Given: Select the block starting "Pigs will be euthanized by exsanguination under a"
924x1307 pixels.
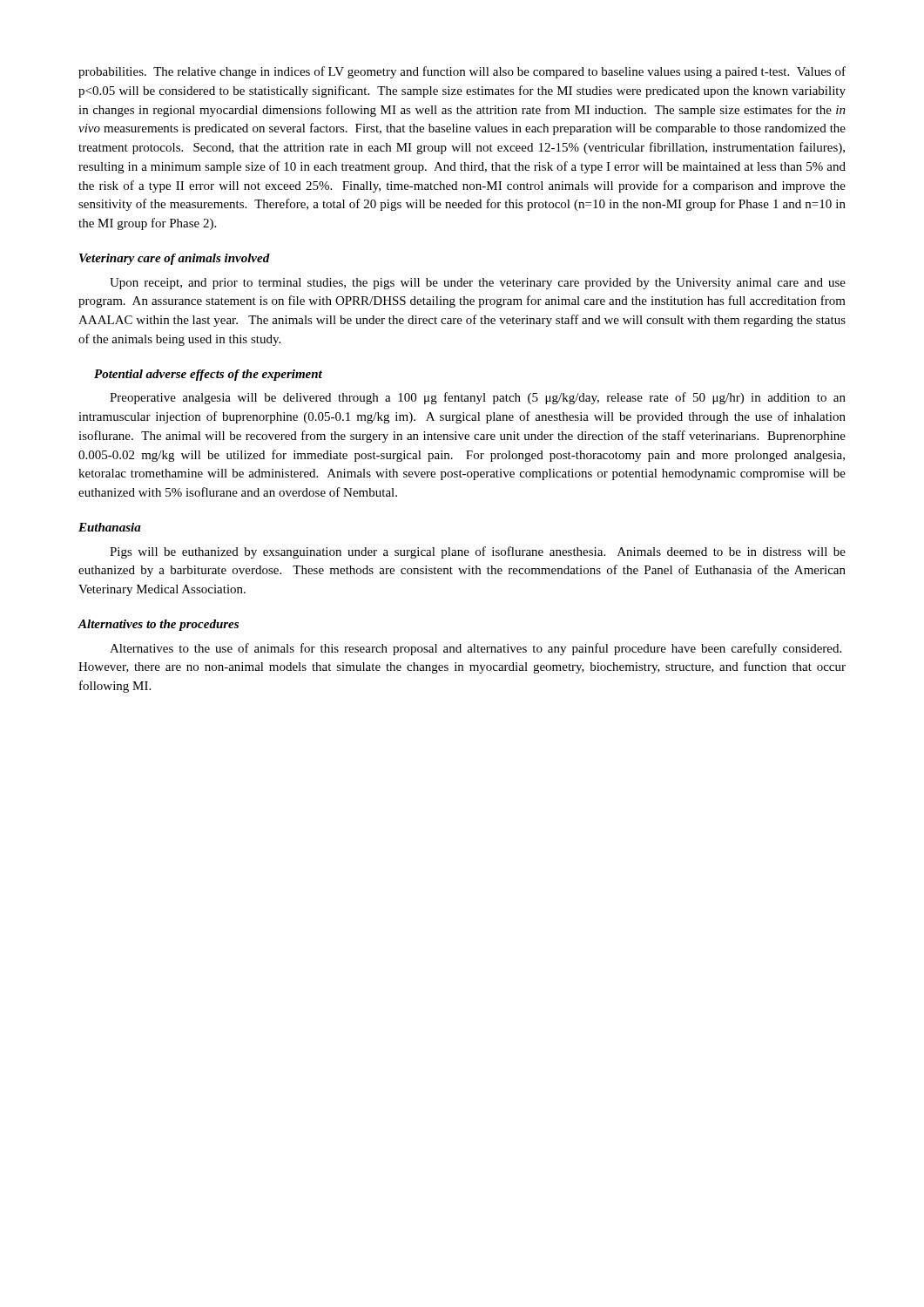Looking at the screenshot, I should 462,571.
